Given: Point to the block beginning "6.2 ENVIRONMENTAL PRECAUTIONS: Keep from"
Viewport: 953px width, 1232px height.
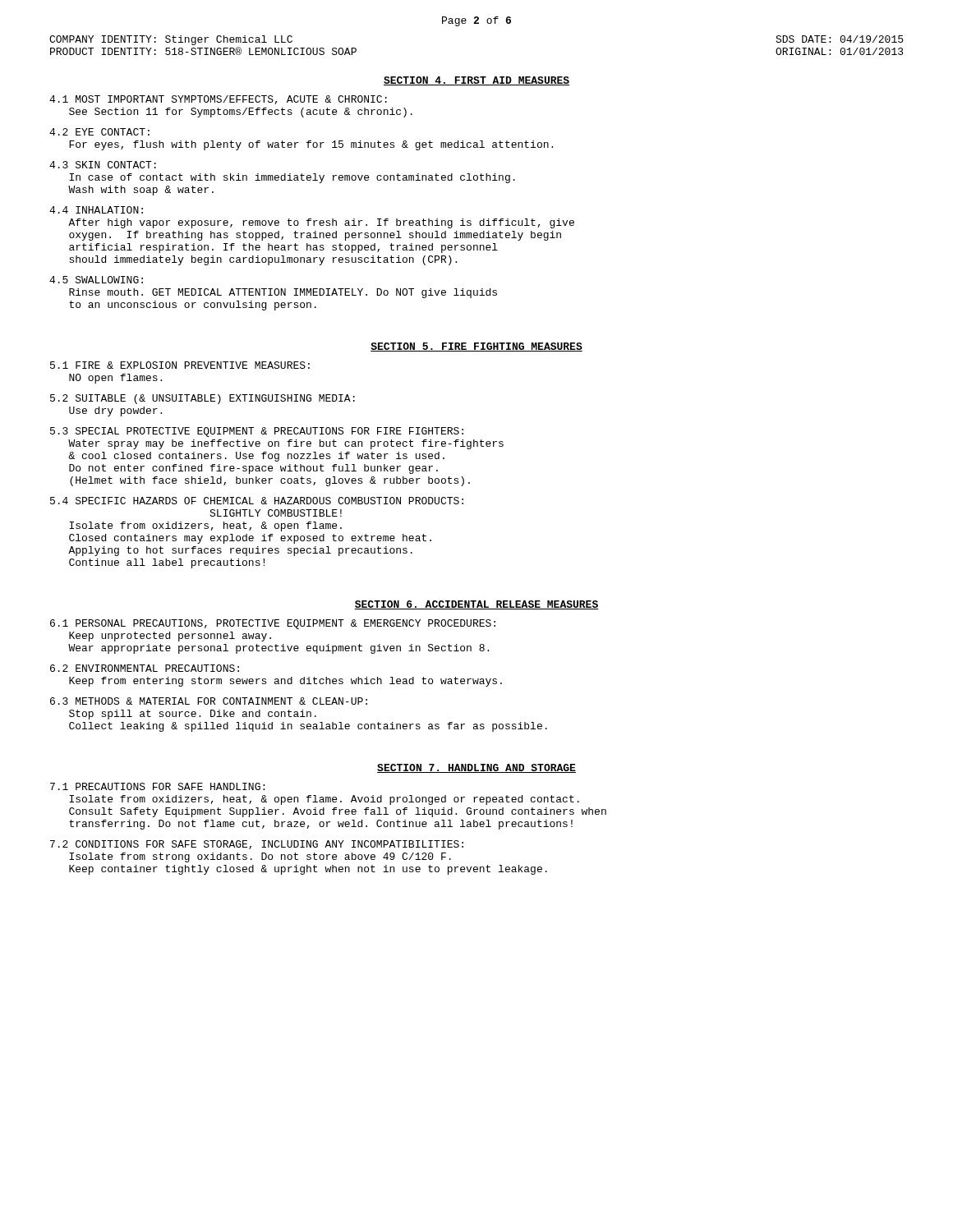Looking at the screenshot, I should tap(277, 675).
